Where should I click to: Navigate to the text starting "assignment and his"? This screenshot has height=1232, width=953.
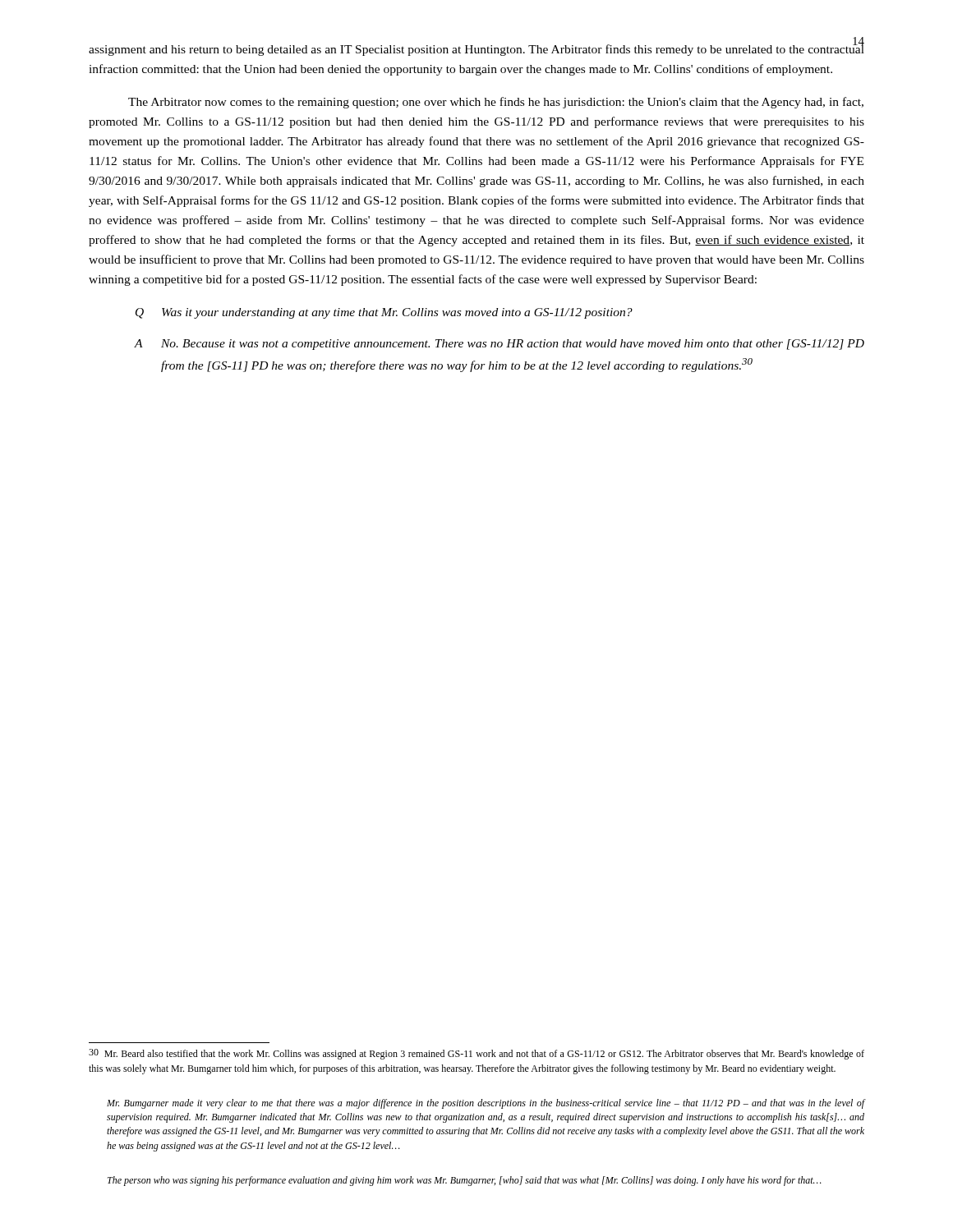pos(476,59)
